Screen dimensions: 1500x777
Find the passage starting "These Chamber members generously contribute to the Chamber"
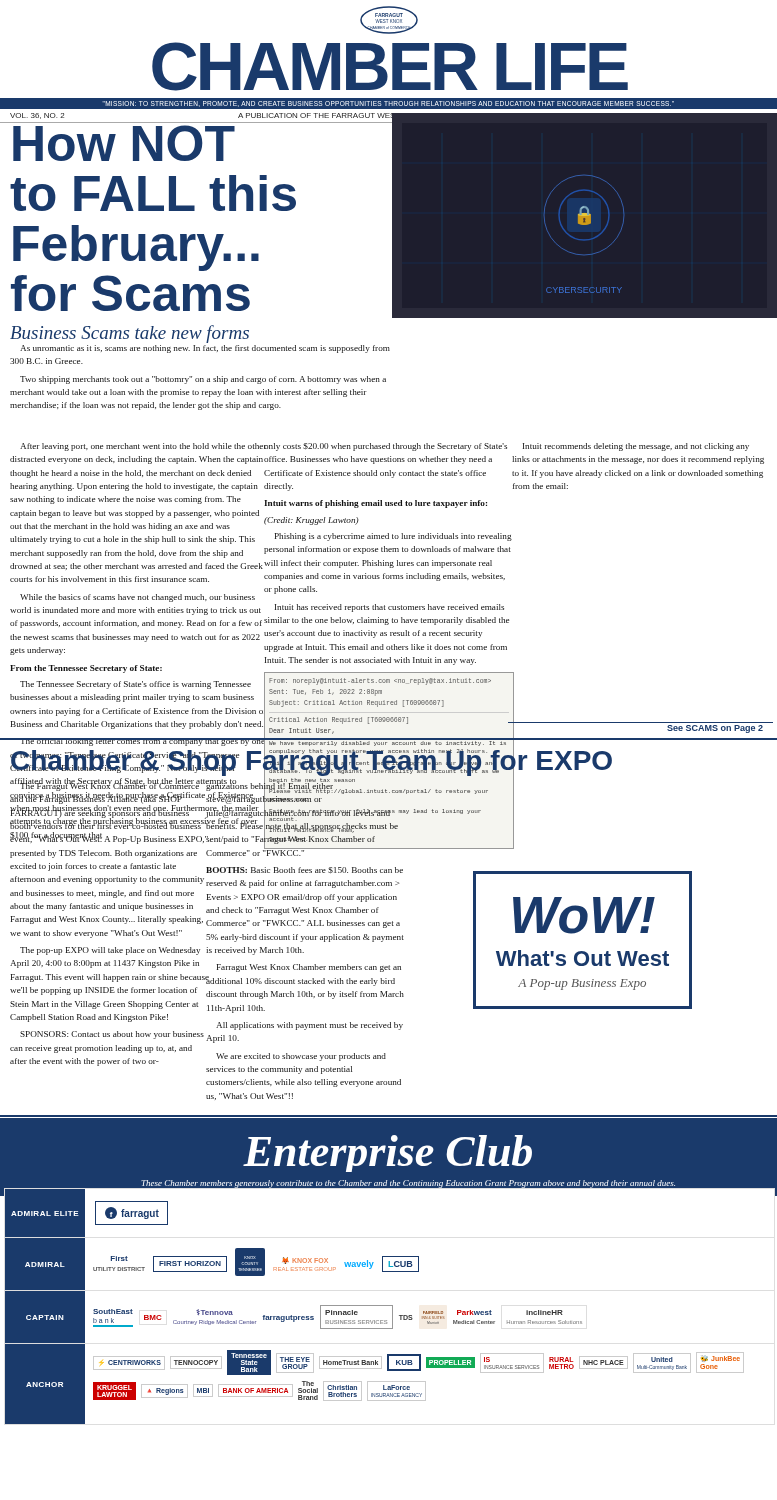(x=409, y=1183)
